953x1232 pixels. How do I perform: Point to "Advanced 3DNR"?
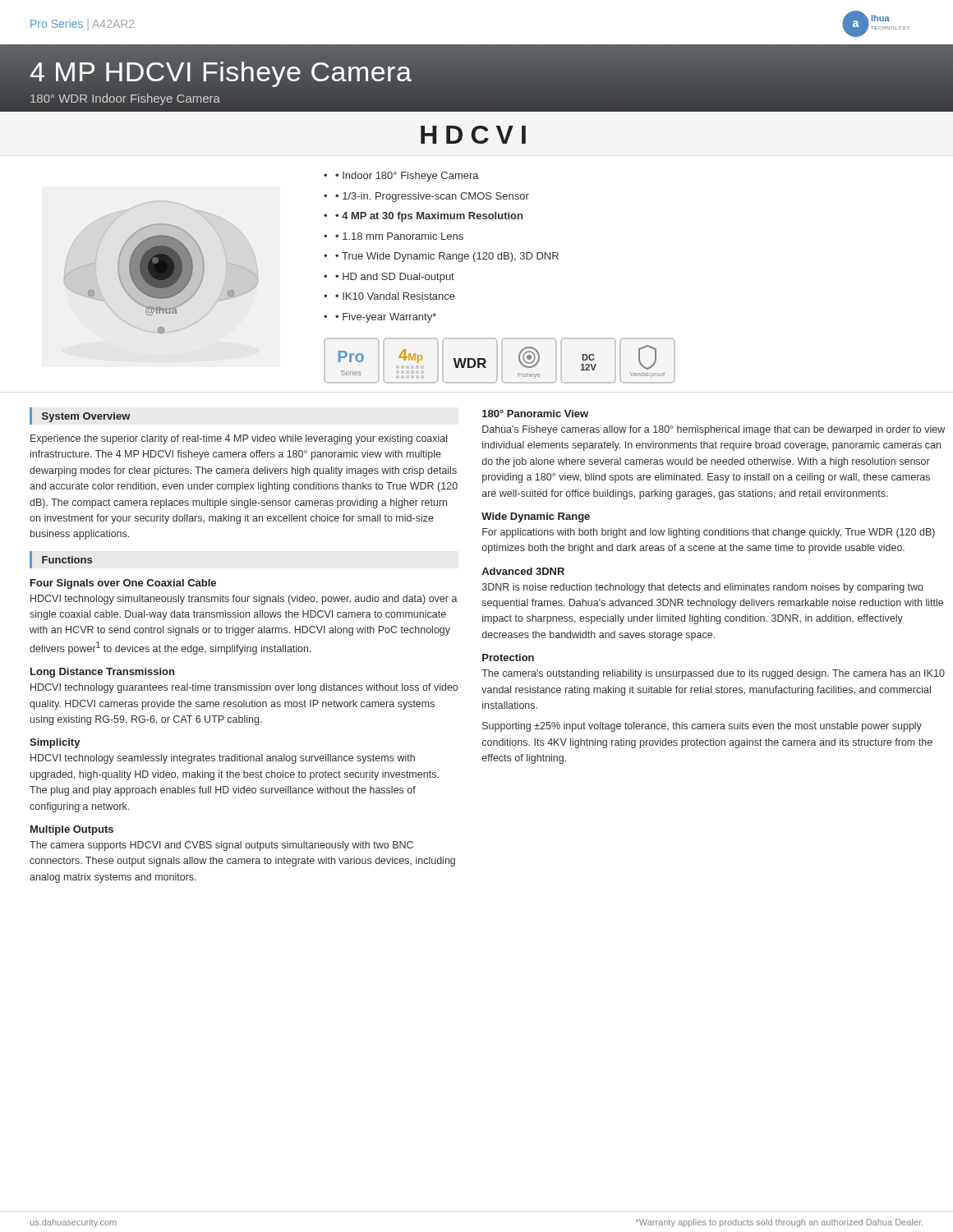[523, 571]
